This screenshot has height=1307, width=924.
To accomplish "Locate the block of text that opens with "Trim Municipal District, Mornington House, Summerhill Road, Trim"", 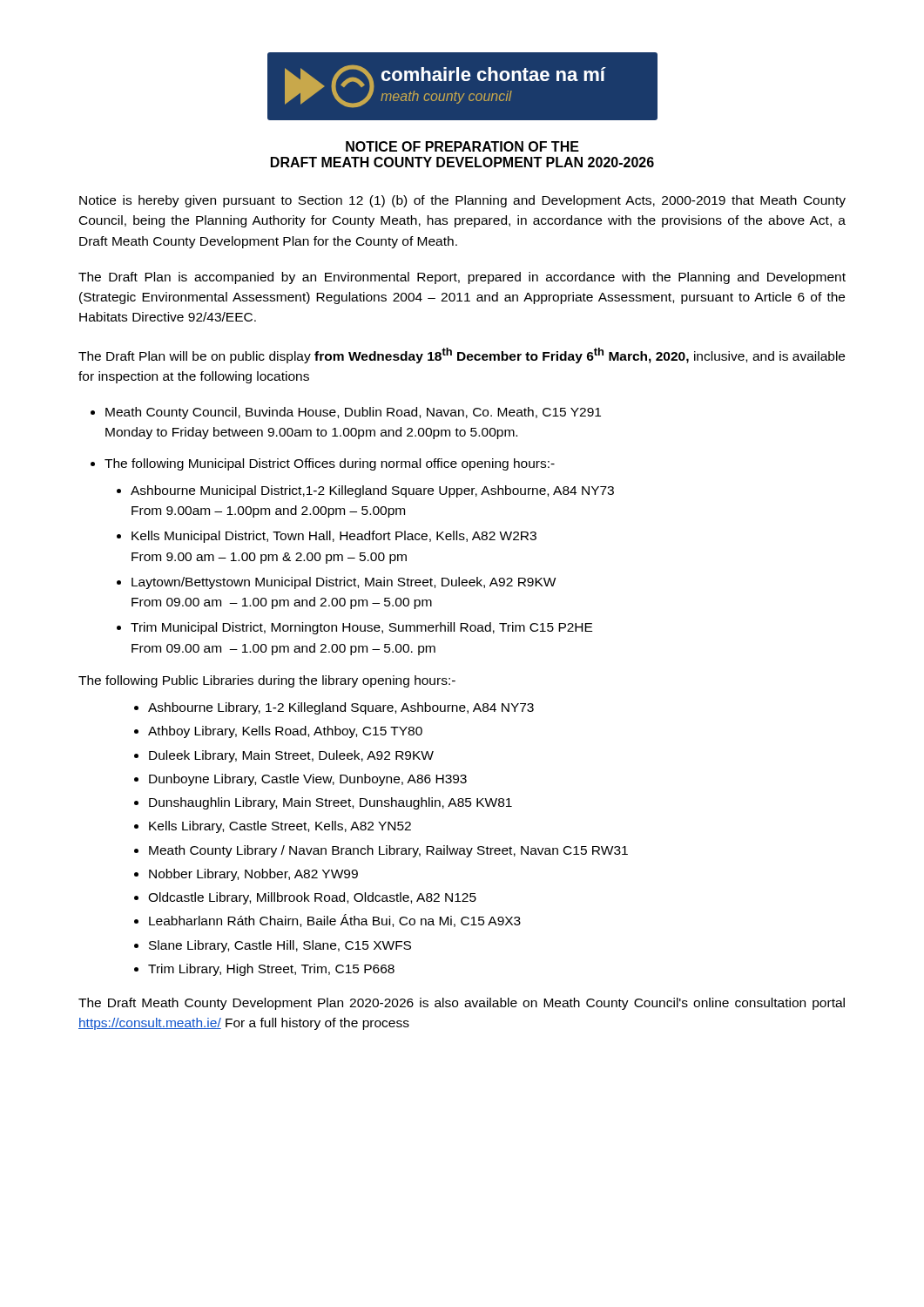I will (x=362, y=637).
